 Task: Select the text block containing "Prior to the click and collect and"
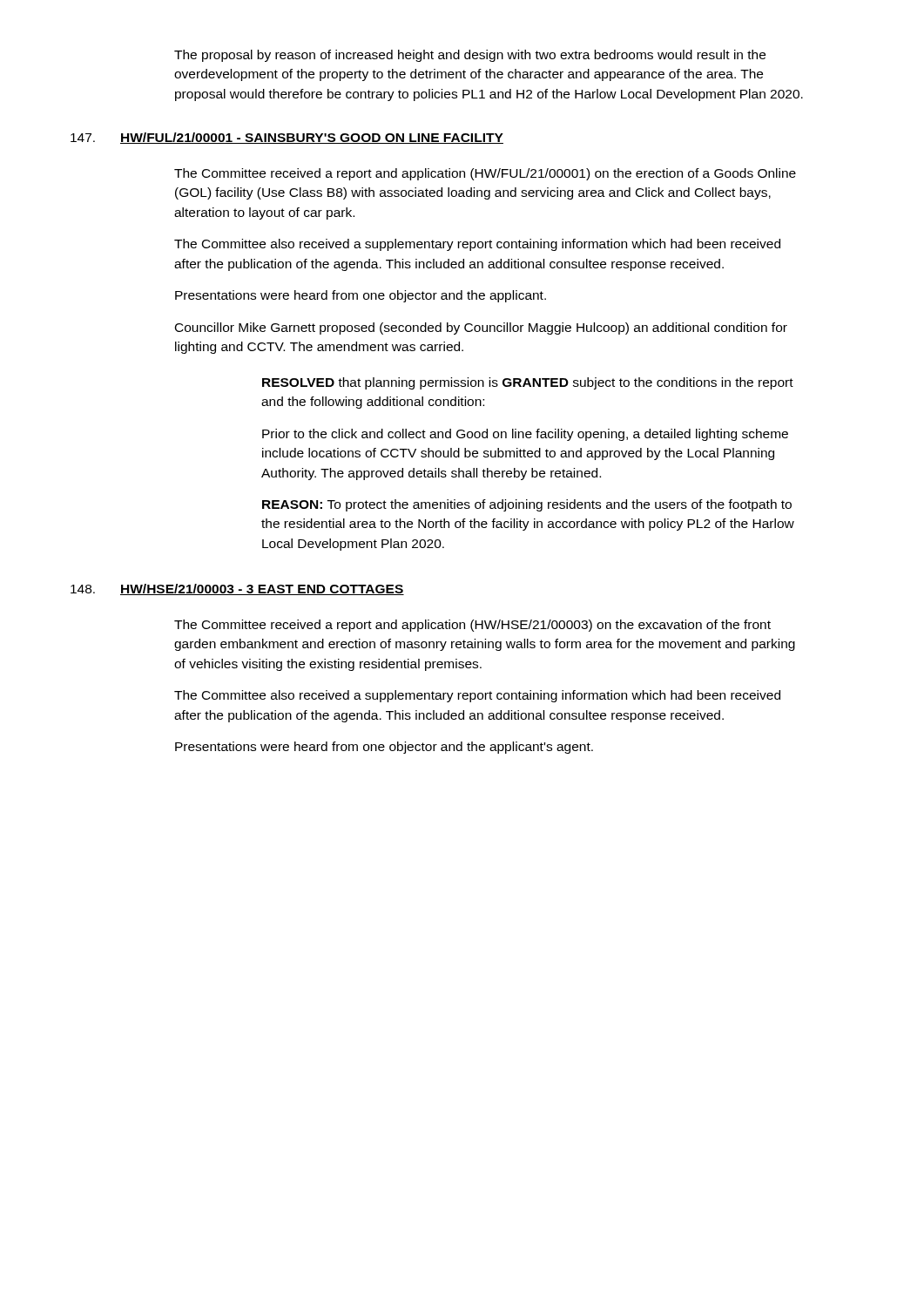[x=535, y=453]
